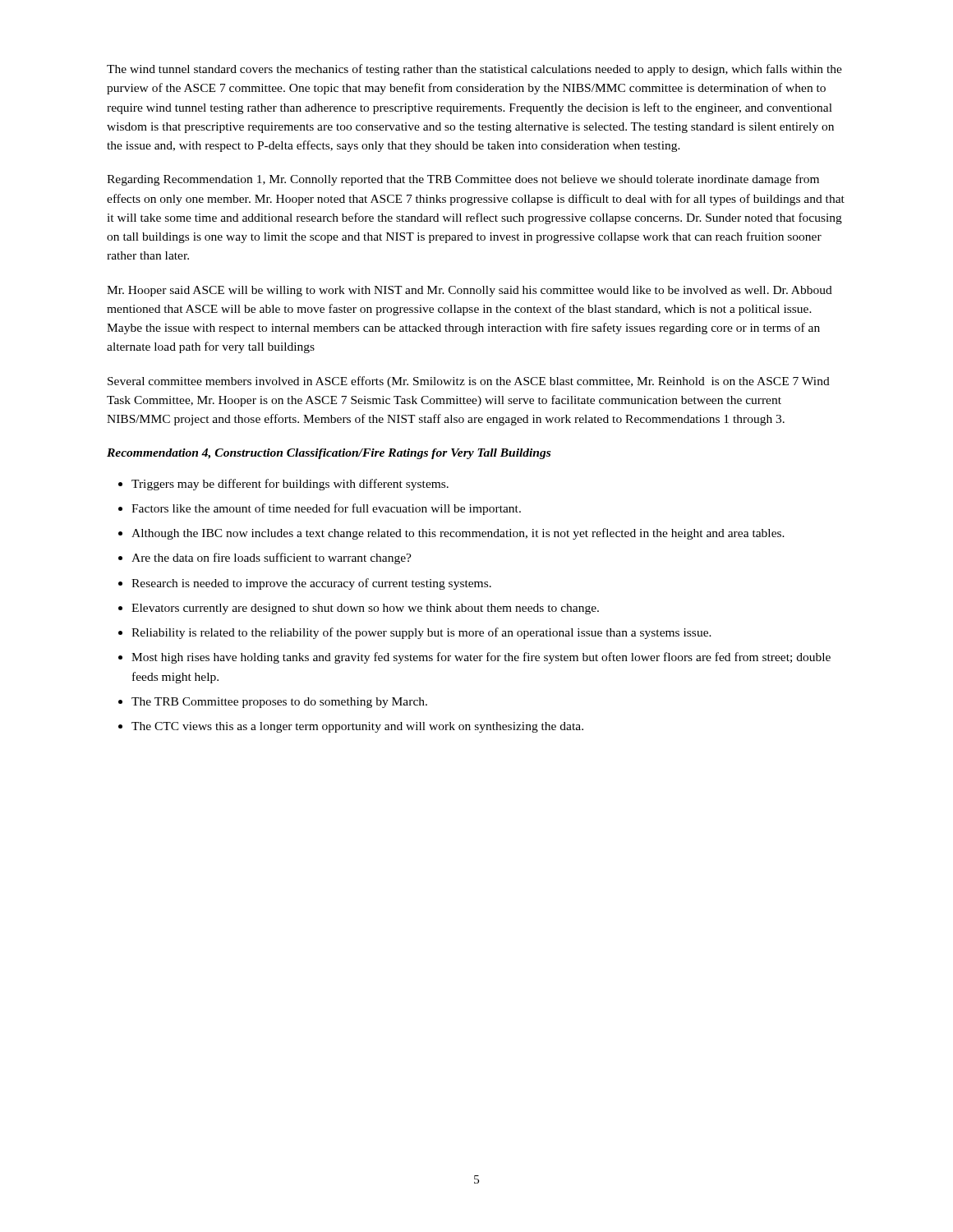Screen dimensions: 1232x953
Task: Select the text block containing "Several committee members"
Action: pyautogui.click(x=468, y=399)
